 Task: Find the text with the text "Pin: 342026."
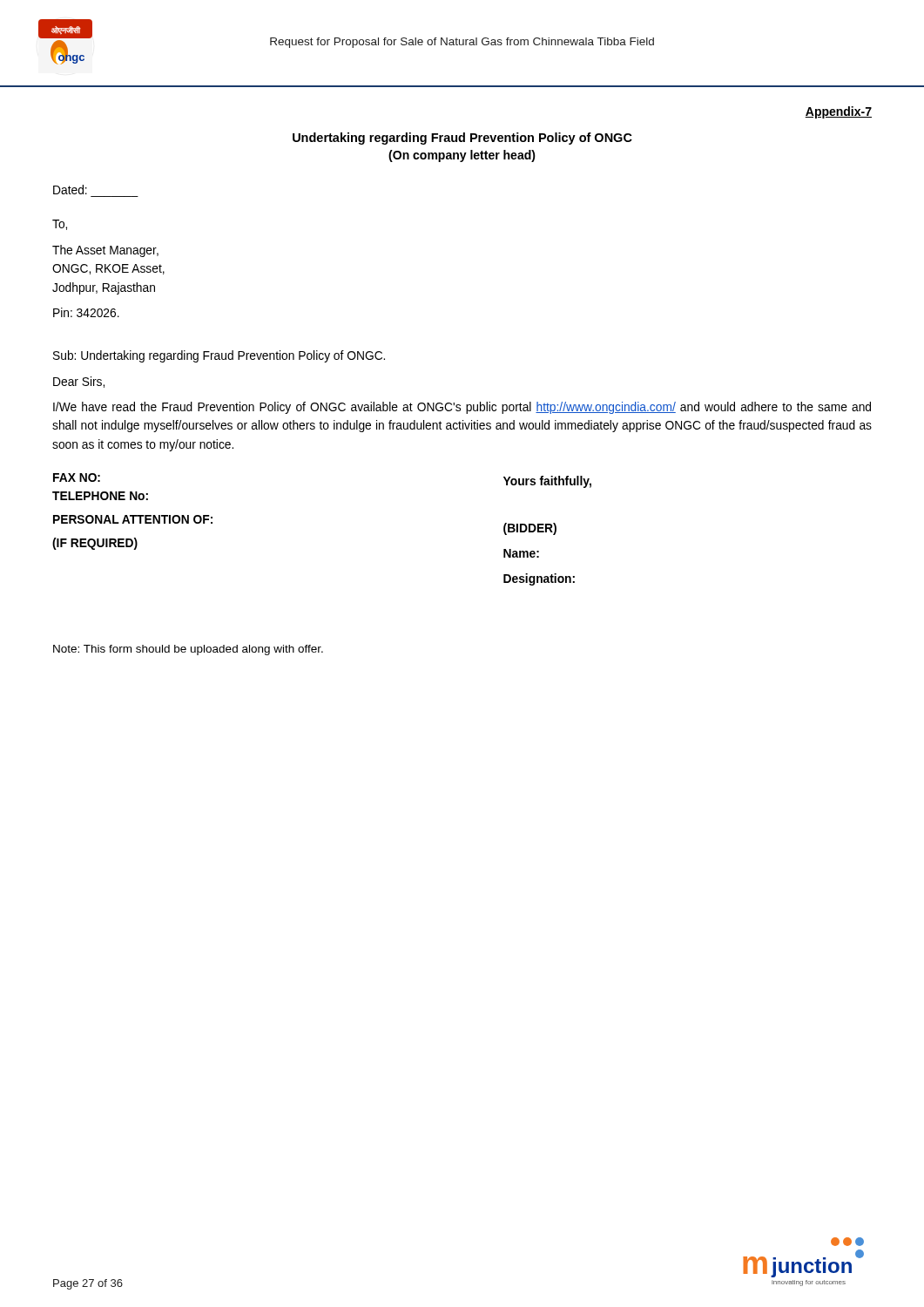pyautogui.click(x=86, y=313)
